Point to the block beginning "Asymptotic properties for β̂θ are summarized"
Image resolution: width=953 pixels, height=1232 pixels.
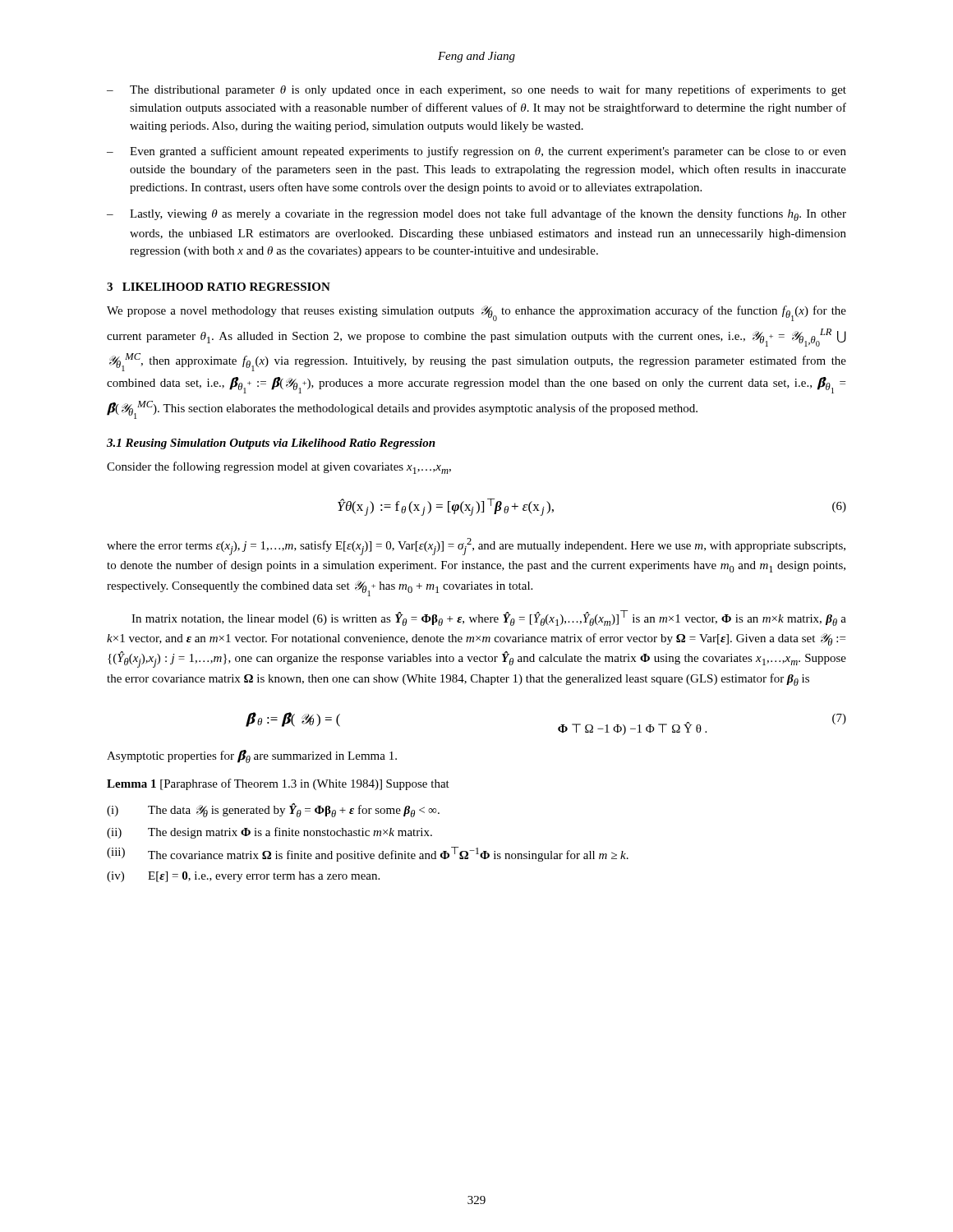[252, 757]
